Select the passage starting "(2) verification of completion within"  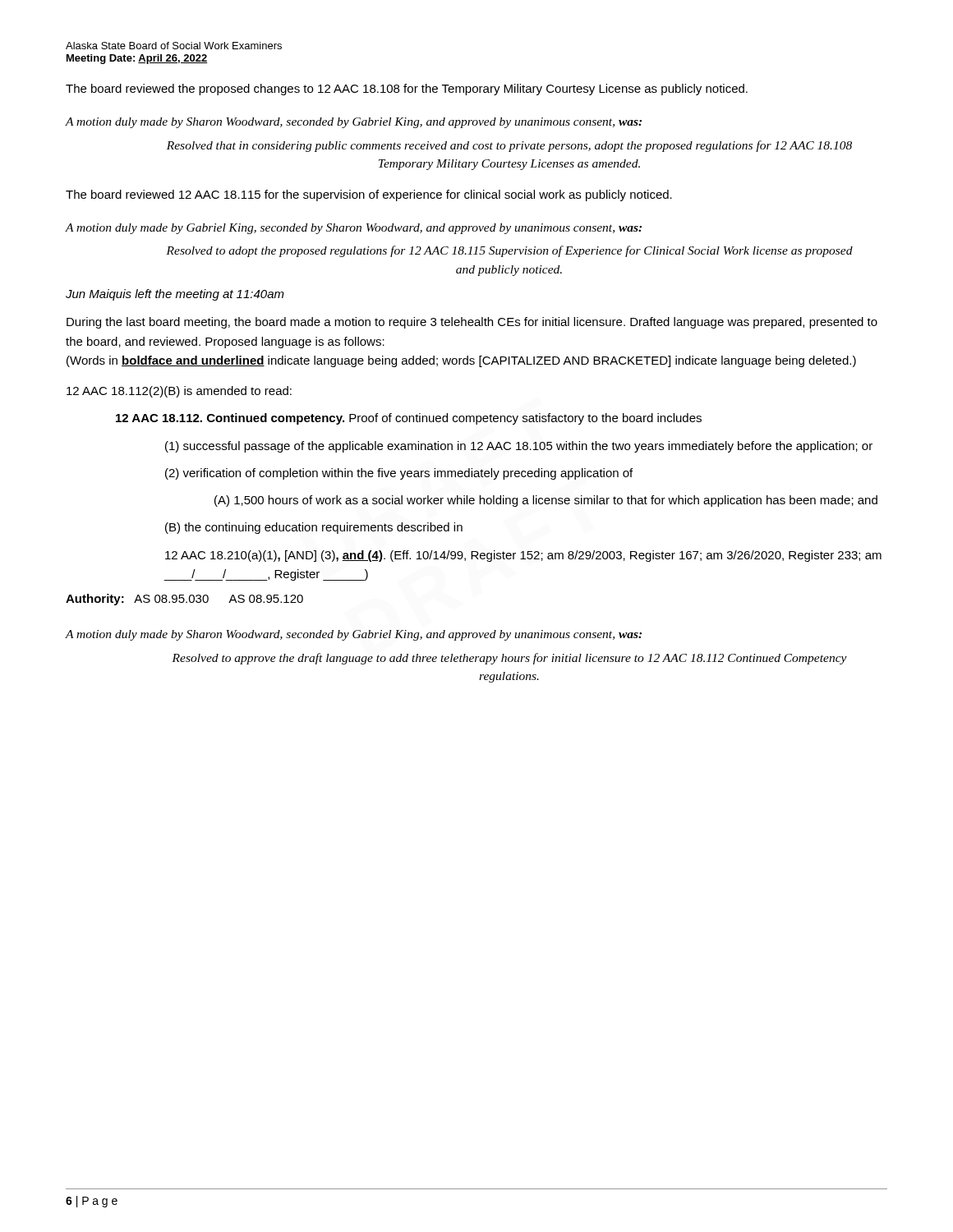pyautogui.click(x=399, y=473)
